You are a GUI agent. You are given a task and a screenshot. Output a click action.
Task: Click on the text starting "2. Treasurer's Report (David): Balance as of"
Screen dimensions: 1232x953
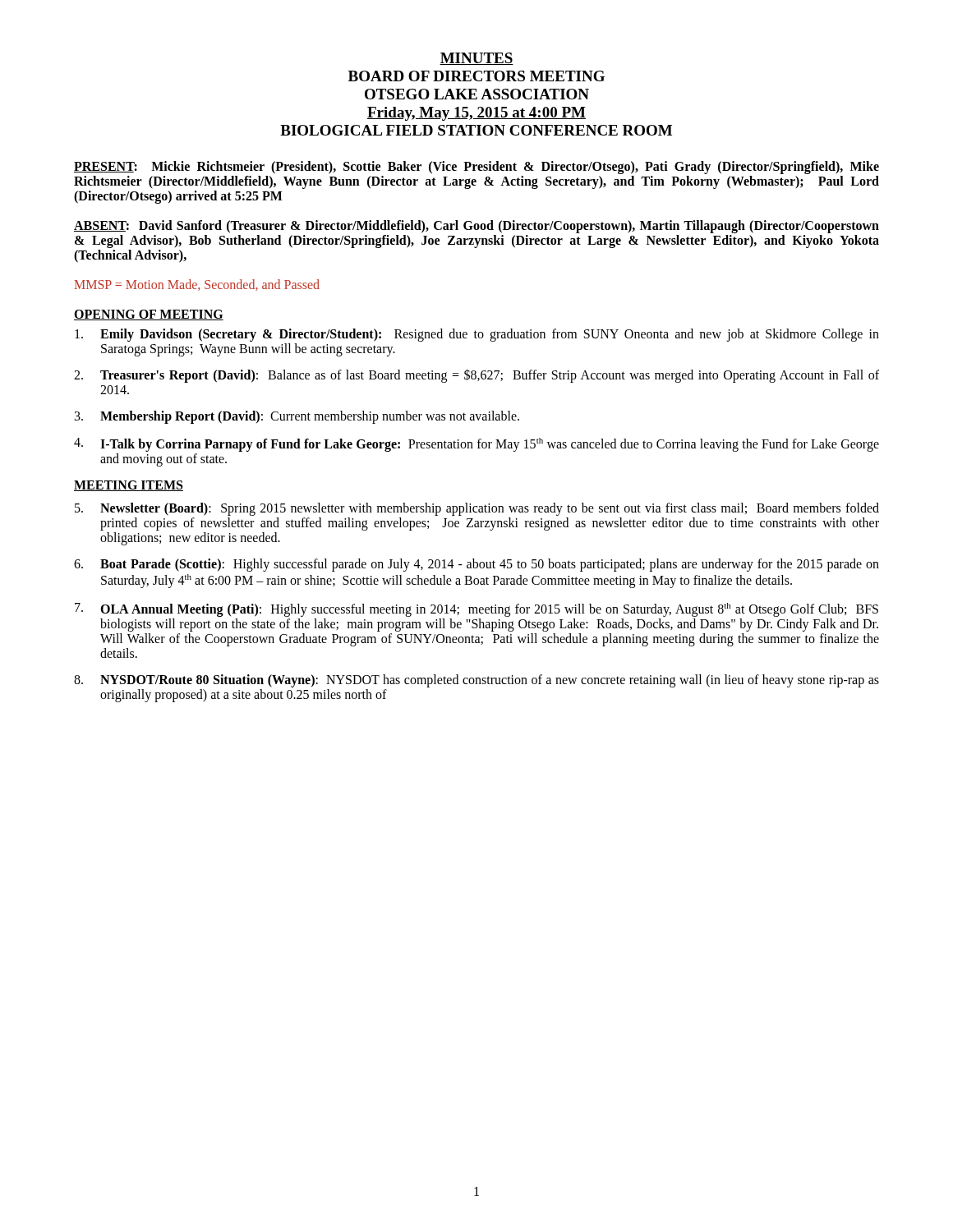pyautogui.click(x=476, y=383)
